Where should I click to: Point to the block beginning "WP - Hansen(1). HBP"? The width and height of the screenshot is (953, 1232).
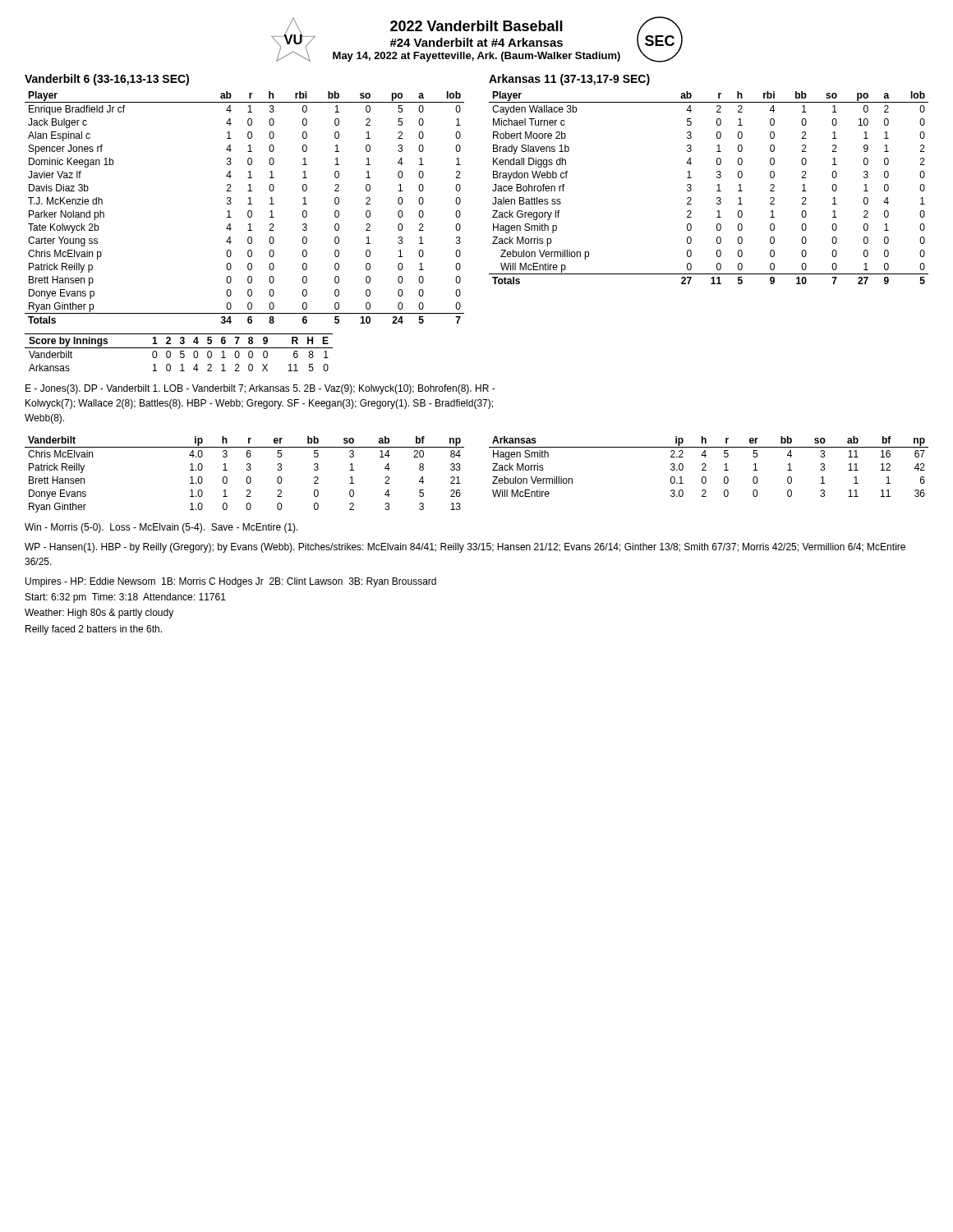coord(465,554)
